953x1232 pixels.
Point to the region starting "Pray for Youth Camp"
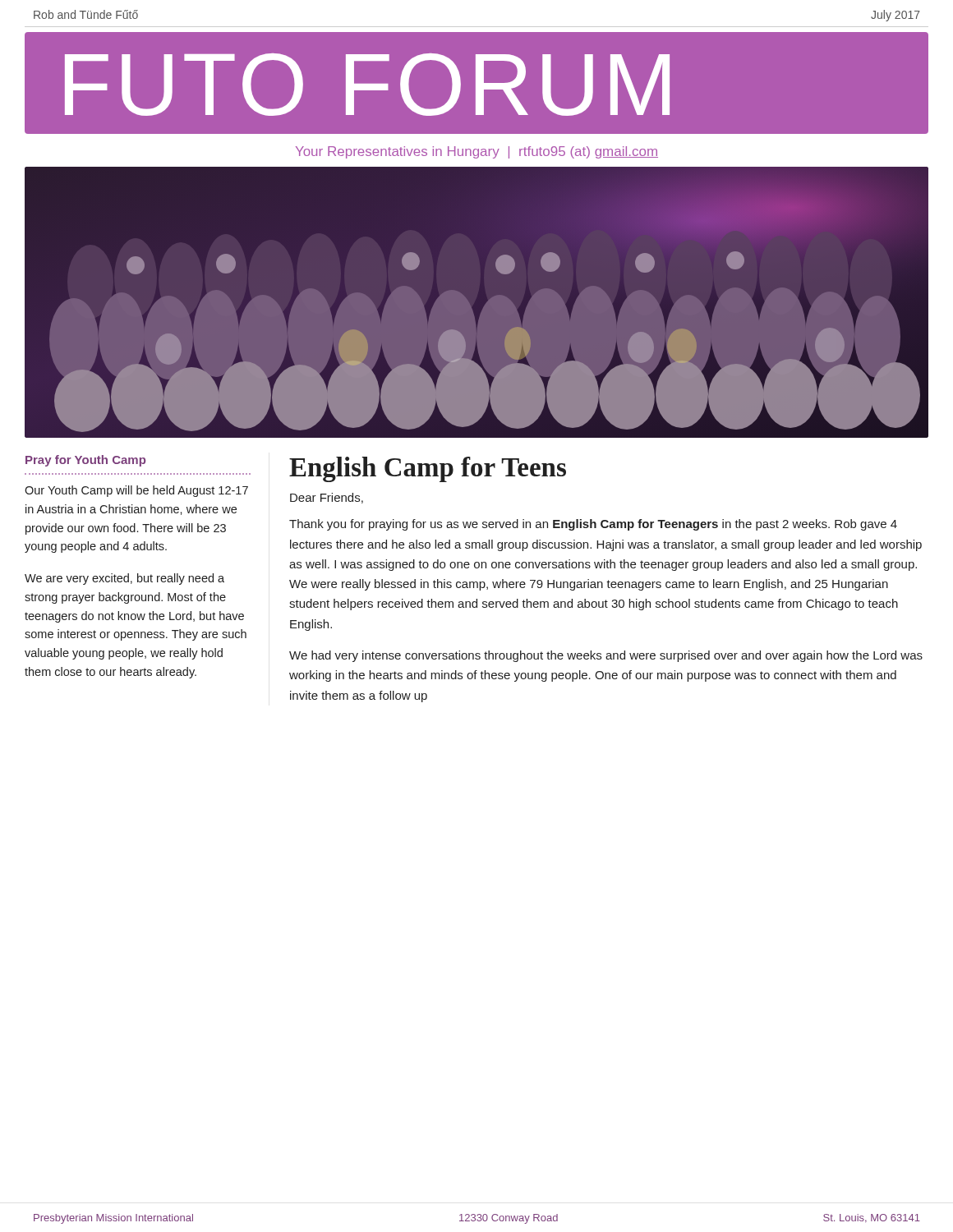[85, 460]
